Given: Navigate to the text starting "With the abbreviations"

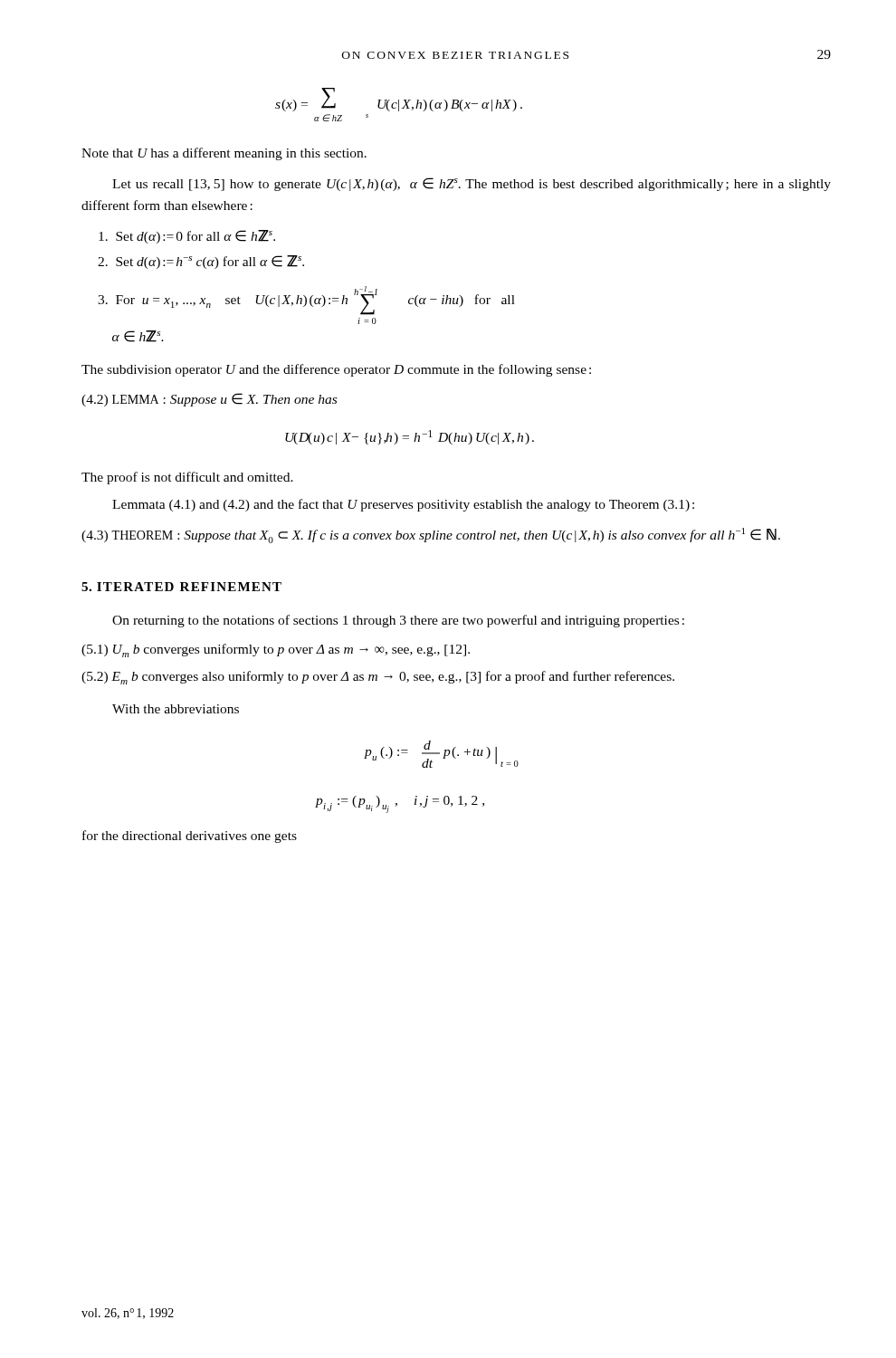Looking at the screenshot, I should coord(176,709).
